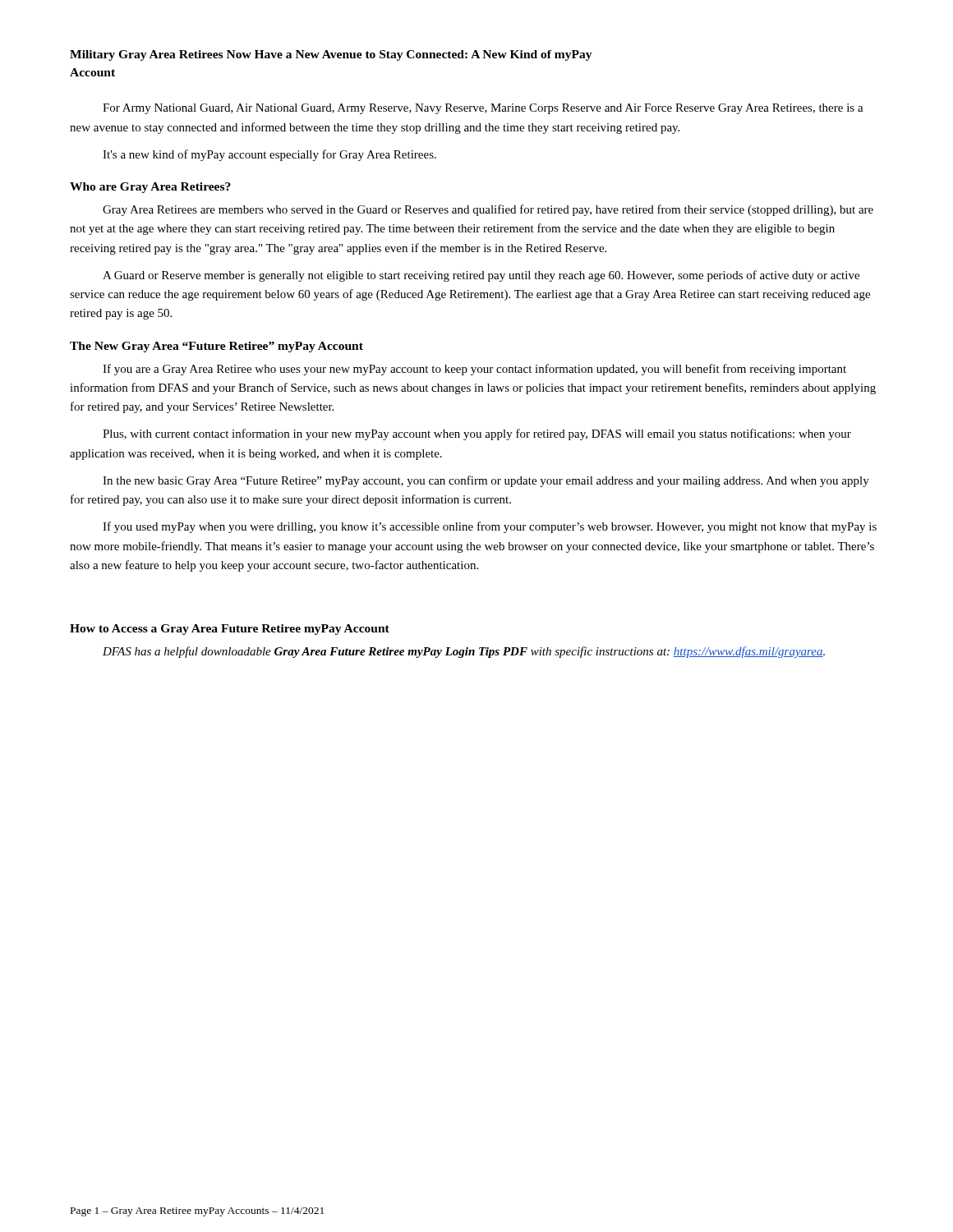Locate the text starting "Gray Area Retirees are members"
The image size is (953, 1232).
click(x=472, y=229)
